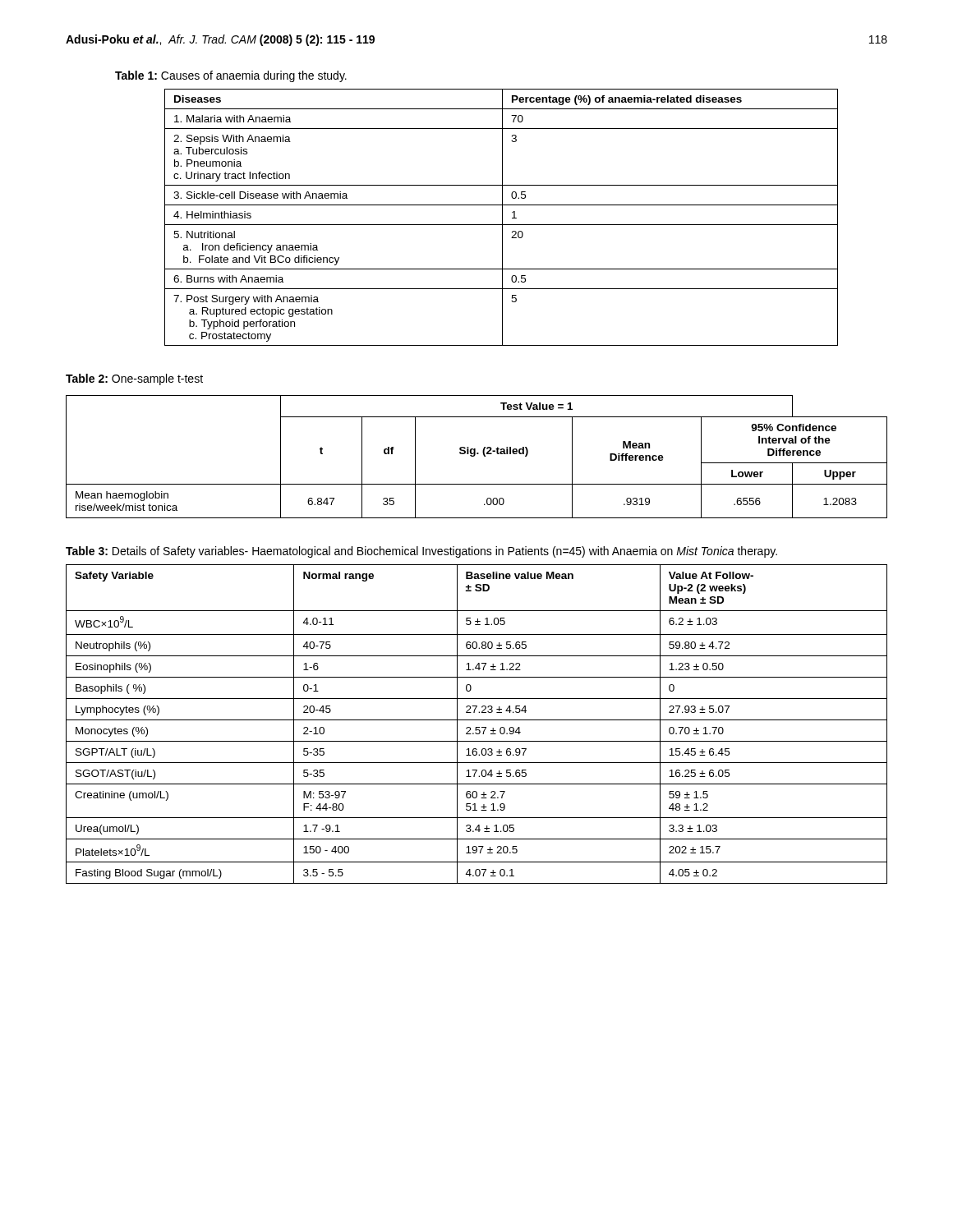This screenshot has height=1232, width=953.
Task: Find the table that mentions "150 - 400"
Action: click(476, 724)
